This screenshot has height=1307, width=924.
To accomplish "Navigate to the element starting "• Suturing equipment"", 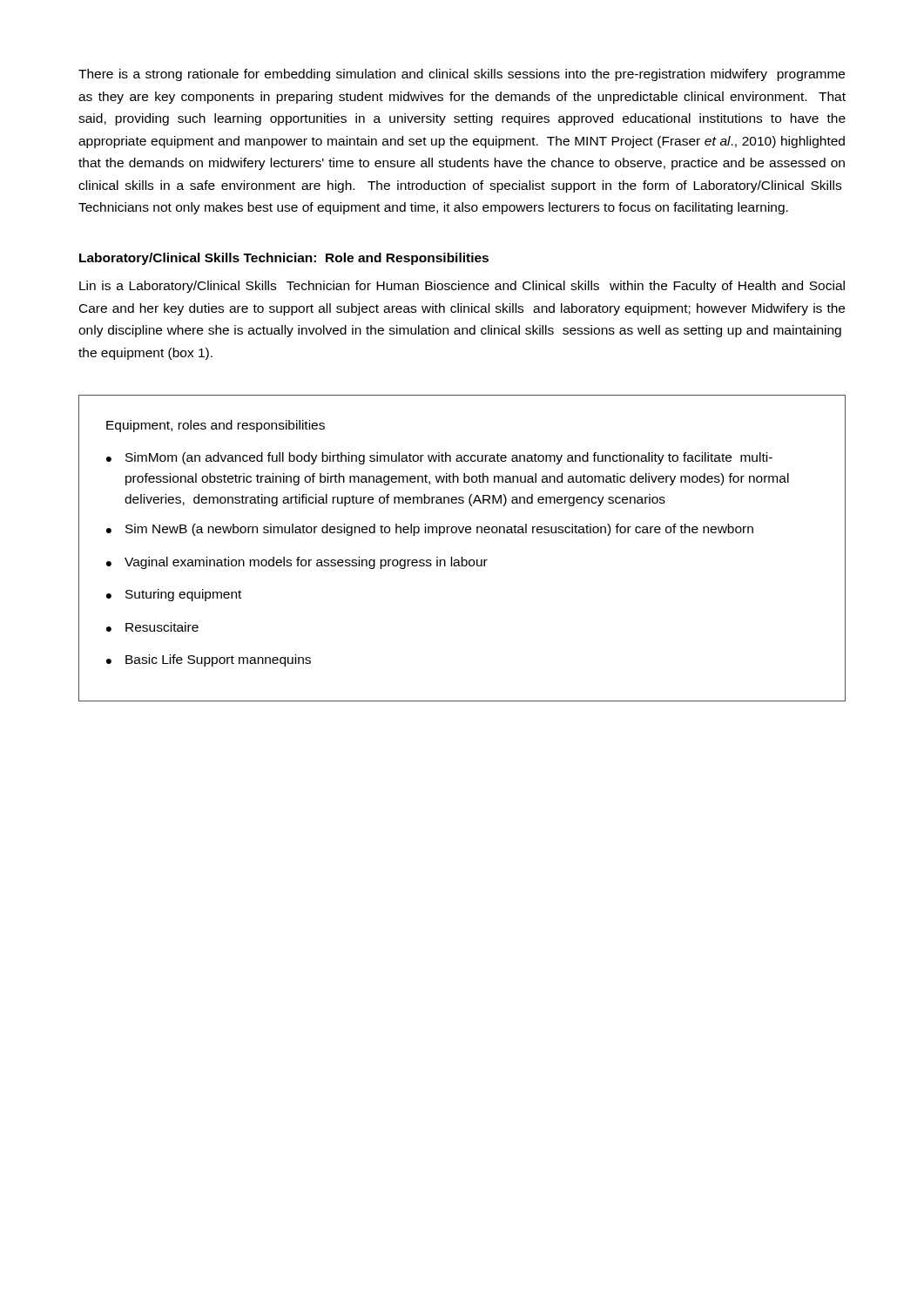I will [174, 595].
